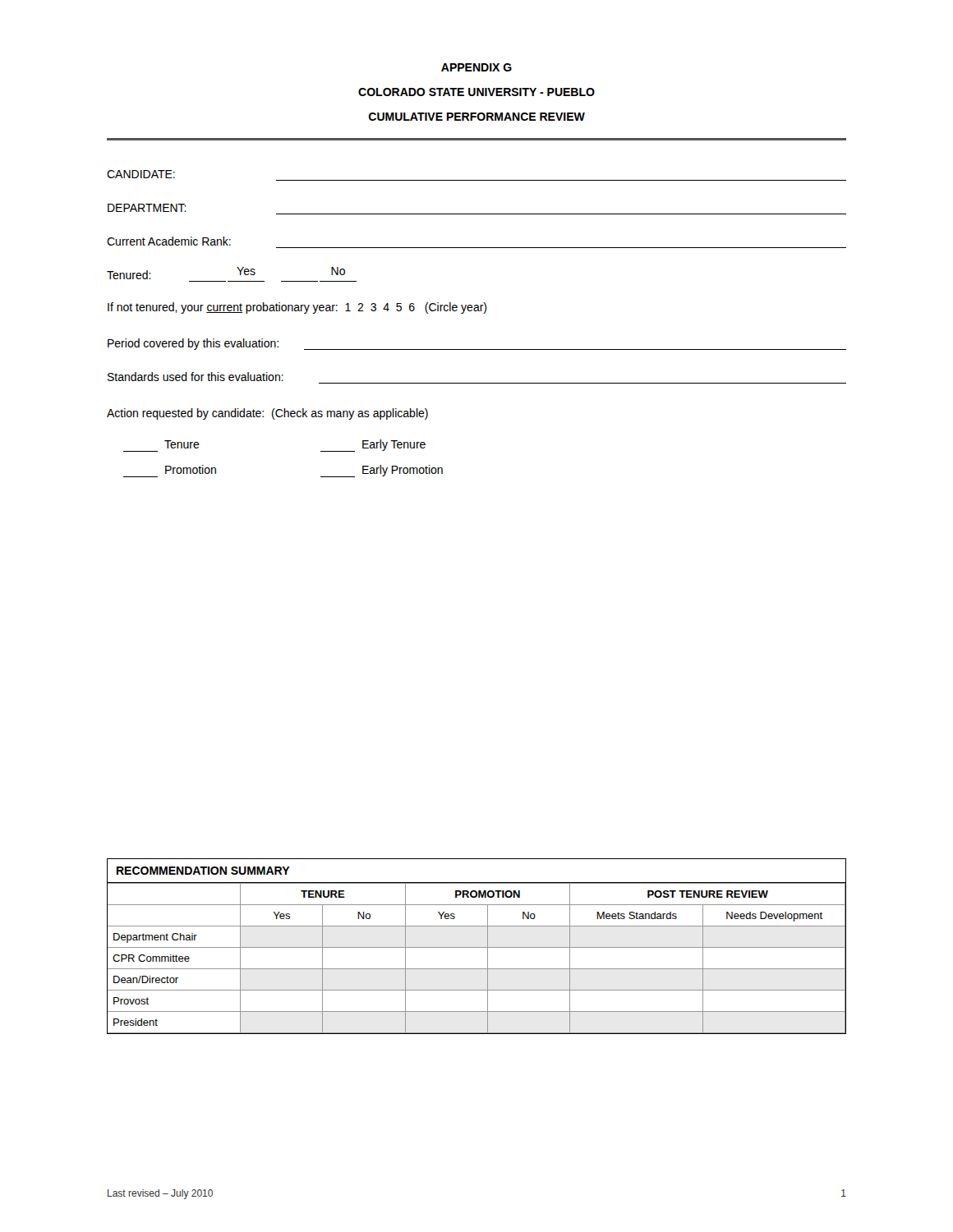
Task: Select the text containing "Period covered by this evaluation:"
Action: (476, 342)
